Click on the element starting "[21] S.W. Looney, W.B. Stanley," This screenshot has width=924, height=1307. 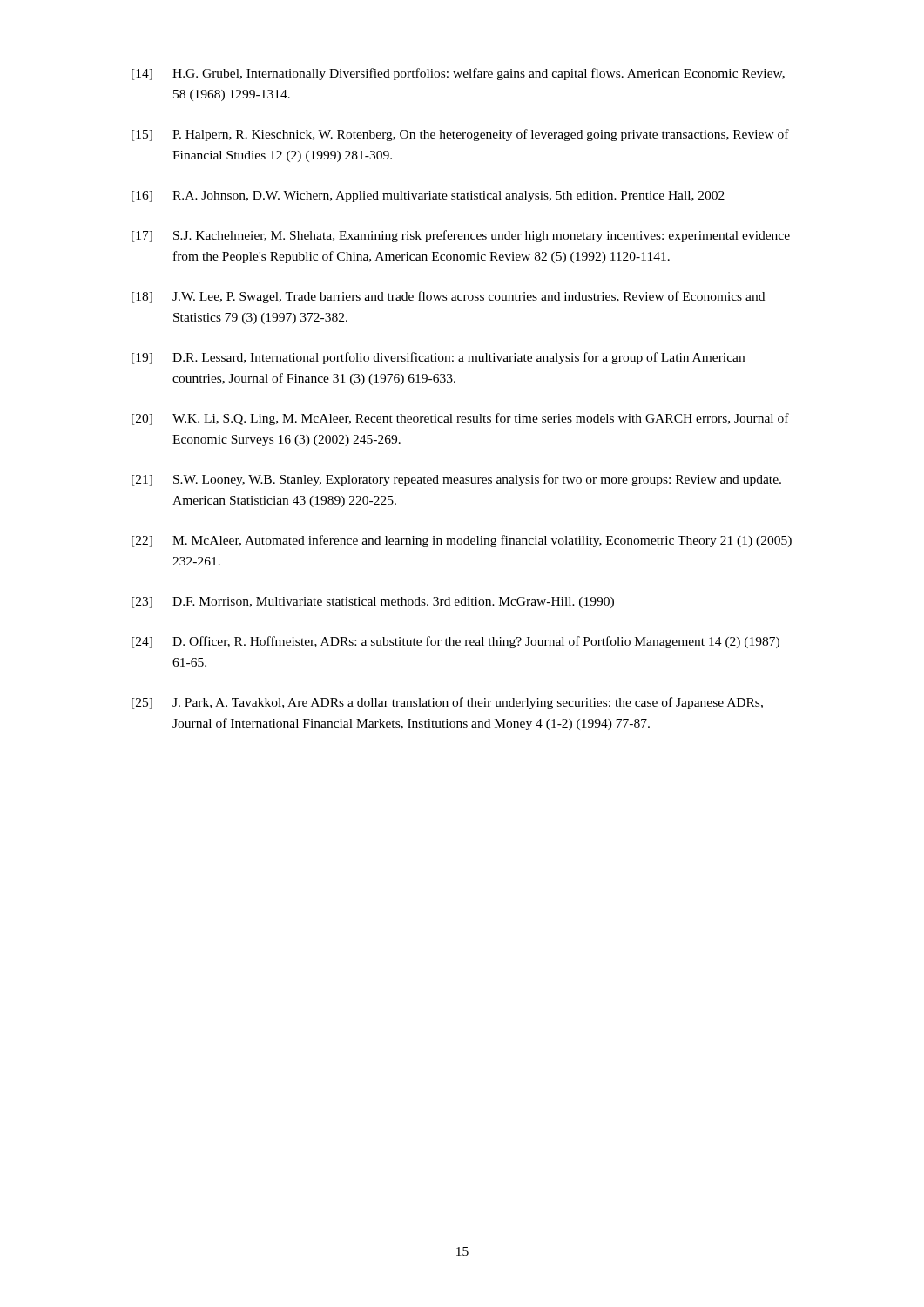pyautogui.click(x=462, y=490)
